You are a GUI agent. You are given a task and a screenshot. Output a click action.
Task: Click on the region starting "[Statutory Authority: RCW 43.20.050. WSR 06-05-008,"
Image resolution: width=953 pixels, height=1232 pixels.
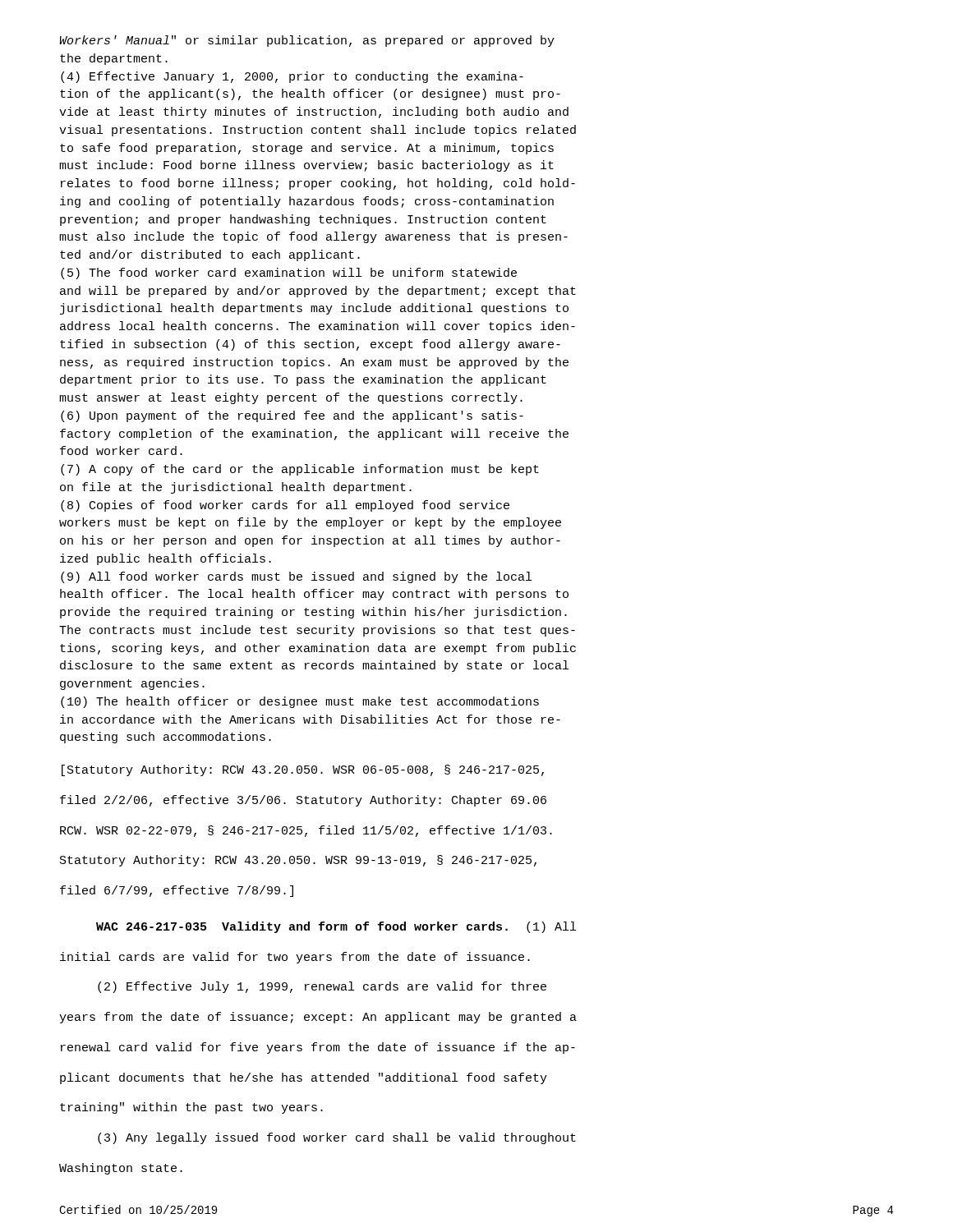pyautogui.click(x=476, y=832)
